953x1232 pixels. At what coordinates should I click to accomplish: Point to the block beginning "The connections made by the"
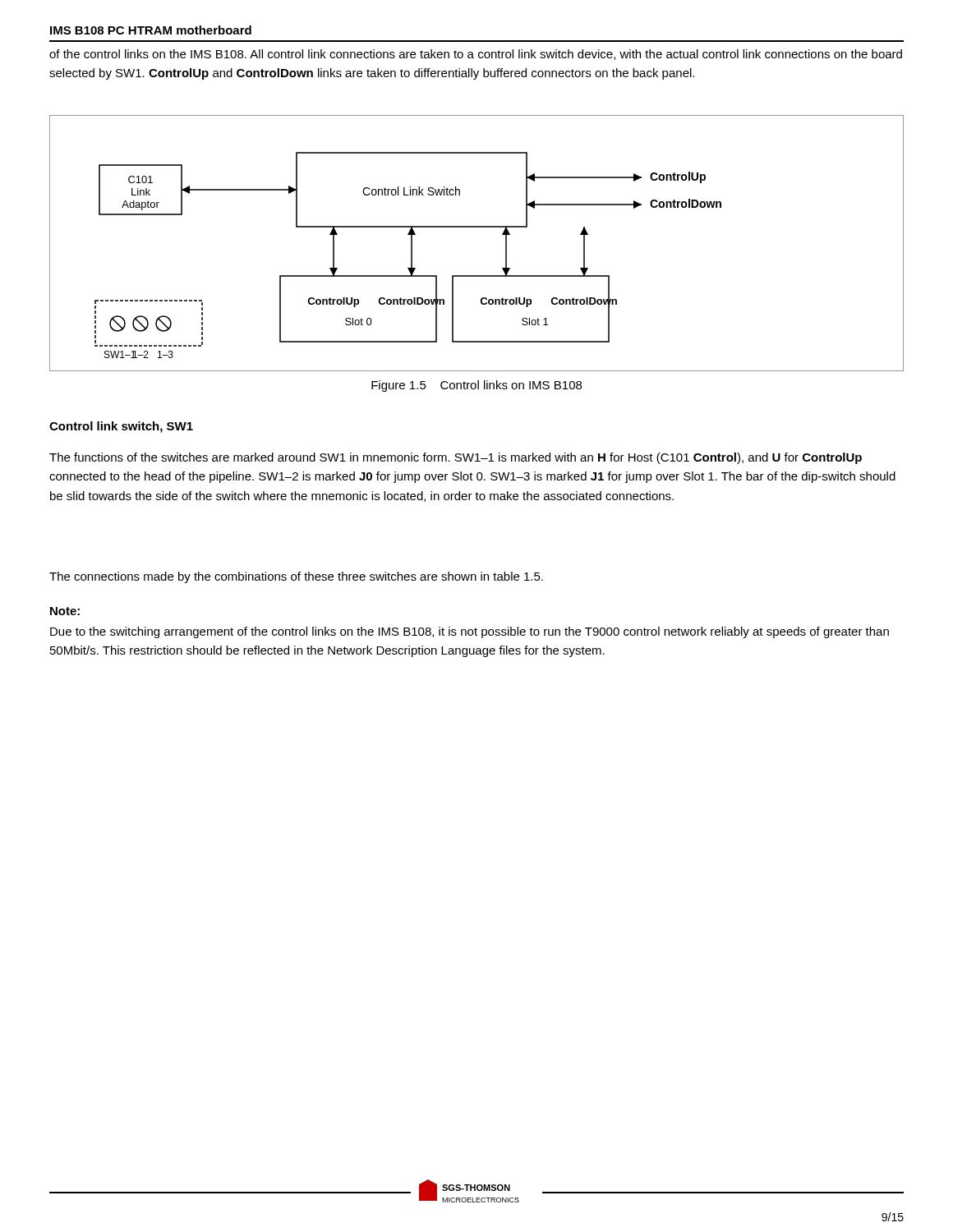(297, 576)
